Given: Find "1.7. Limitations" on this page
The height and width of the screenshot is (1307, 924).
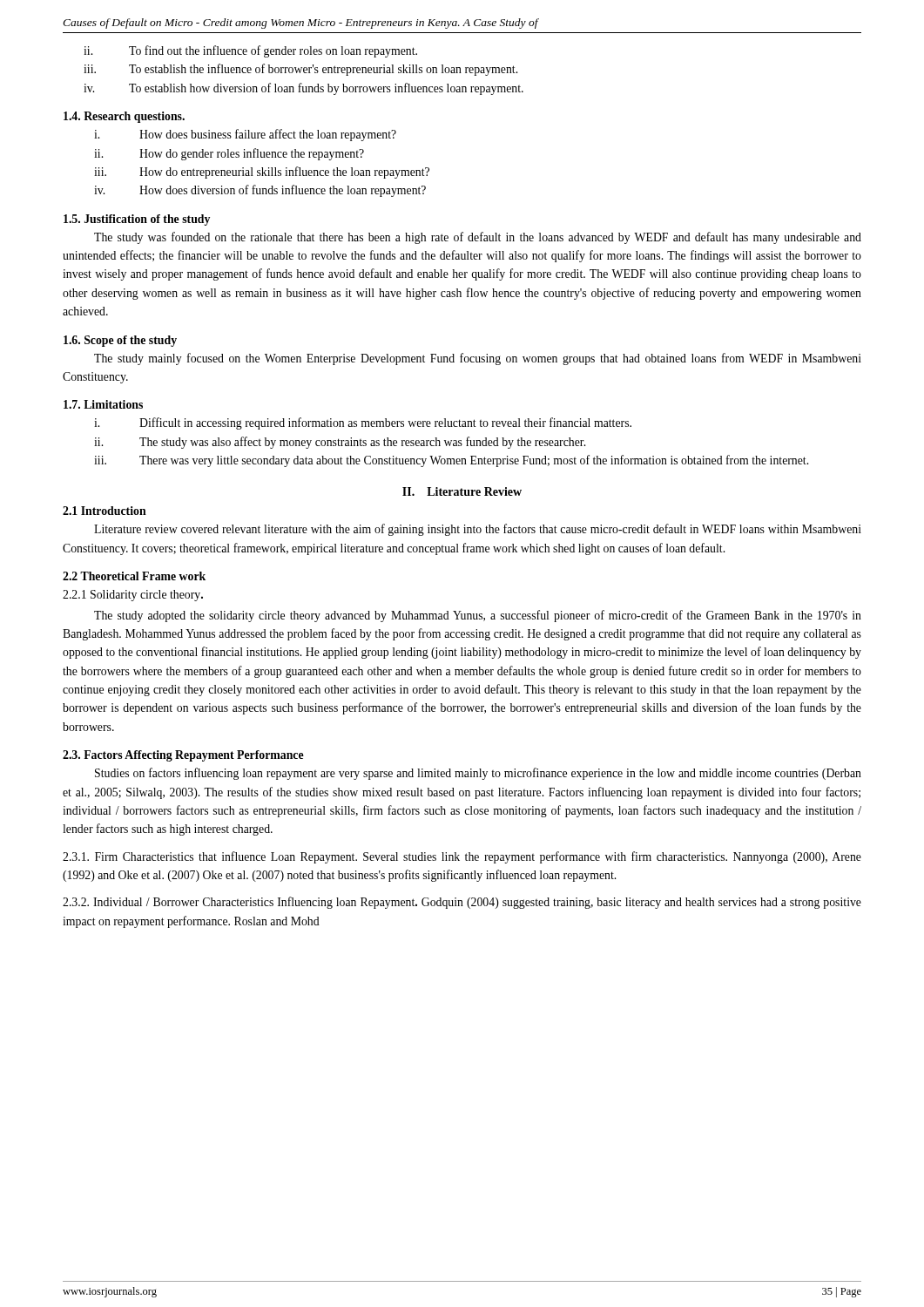Looking at the screenshot, I should pyautogui.click(x=103, y=405).
